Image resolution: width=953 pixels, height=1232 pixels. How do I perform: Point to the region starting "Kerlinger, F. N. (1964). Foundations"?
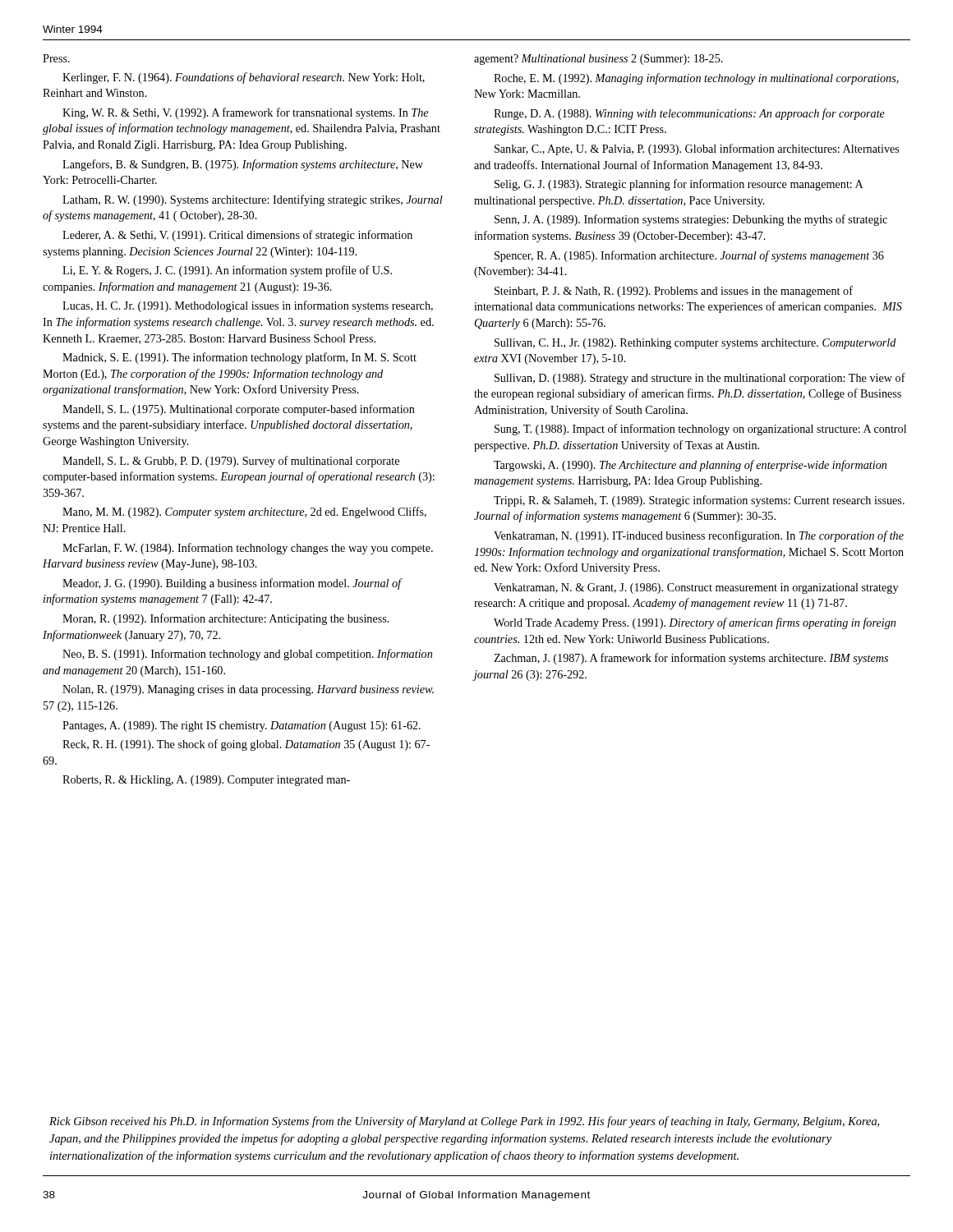[234, 85]
